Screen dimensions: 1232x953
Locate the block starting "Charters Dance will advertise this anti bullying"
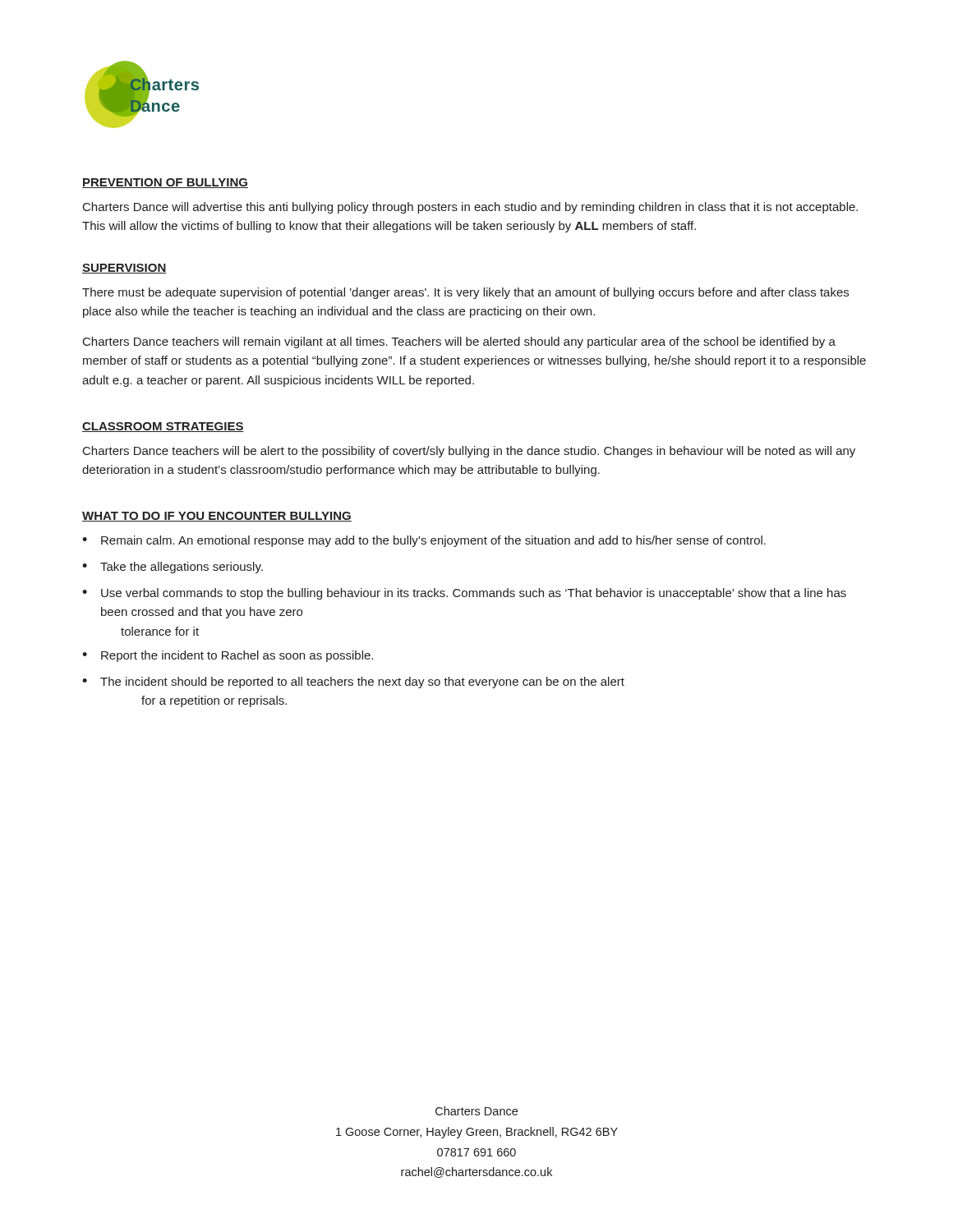coord(471,216)
